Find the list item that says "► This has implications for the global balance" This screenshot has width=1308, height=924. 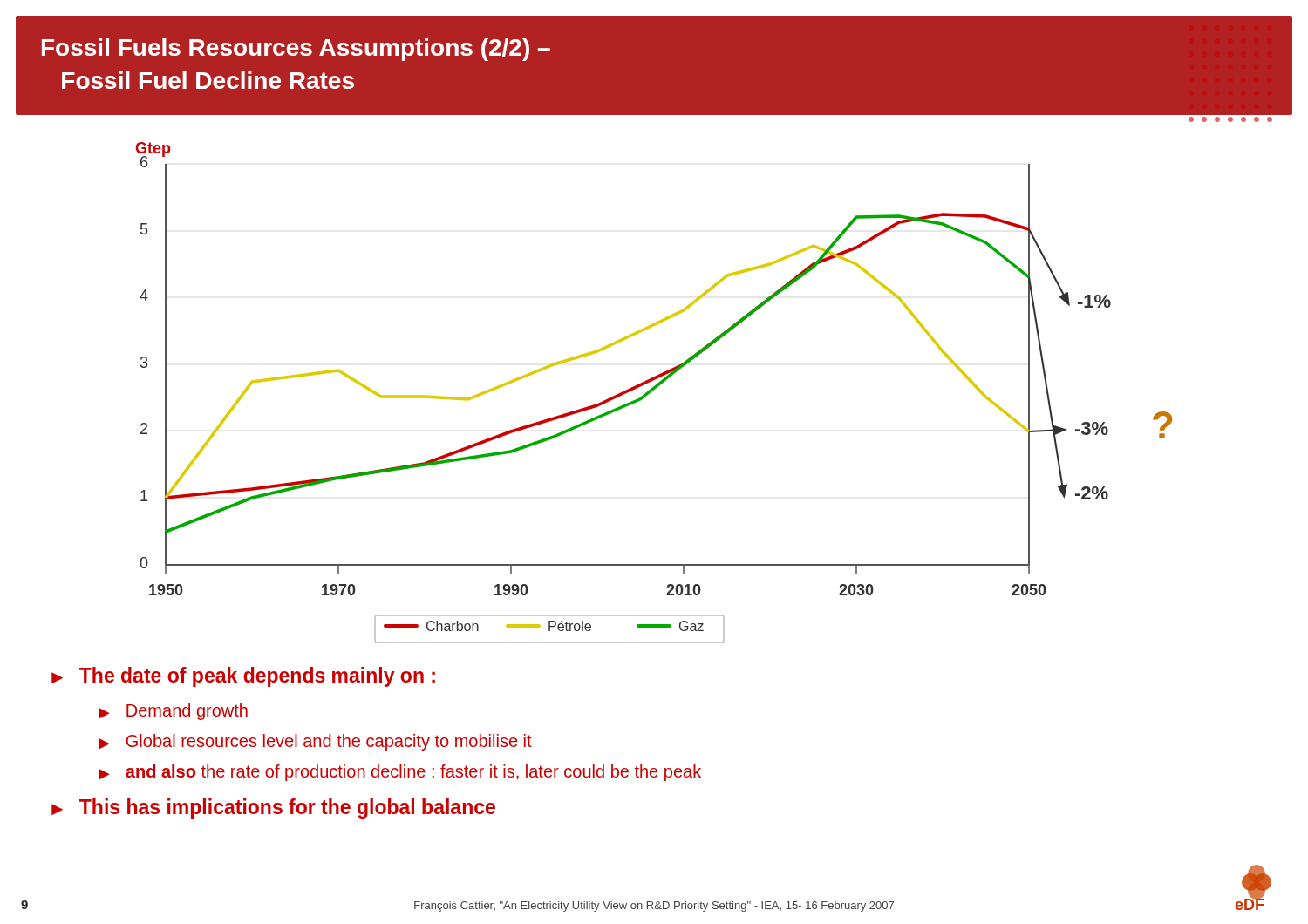tap(272, 808)
